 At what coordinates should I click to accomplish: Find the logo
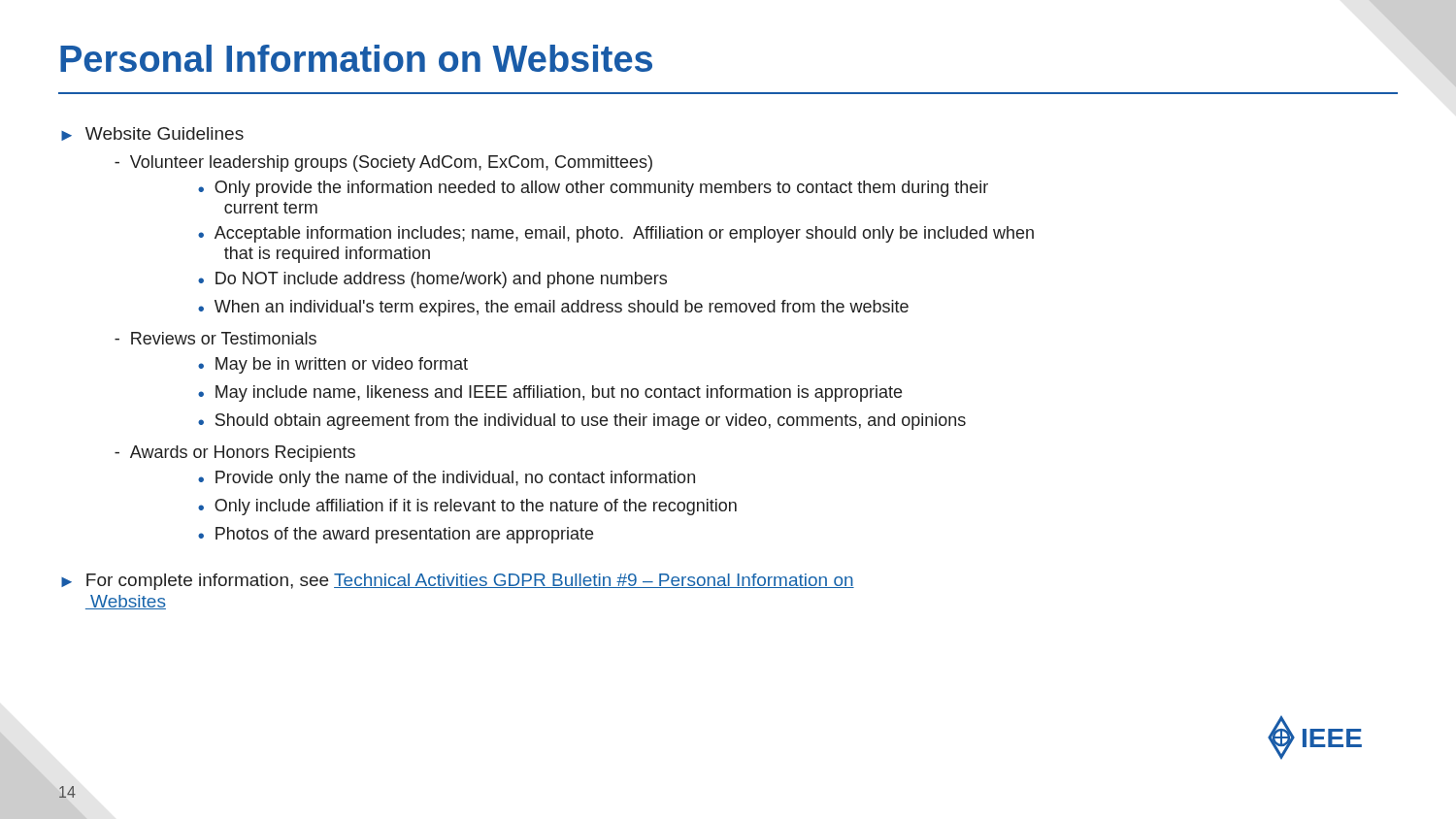[x=1315, y=739]
